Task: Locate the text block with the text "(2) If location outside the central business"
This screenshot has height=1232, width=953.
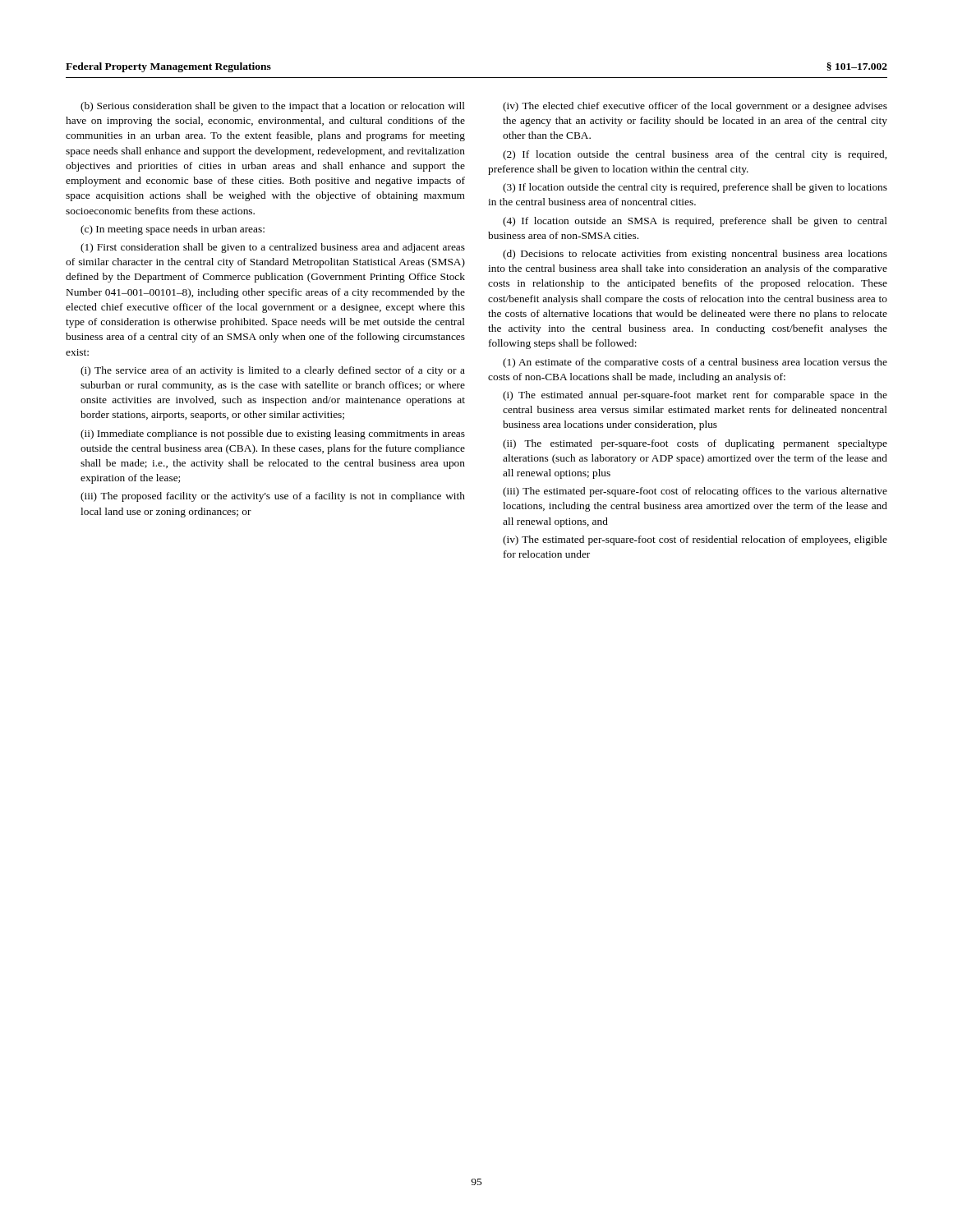Action: click(x=688, y=162)
